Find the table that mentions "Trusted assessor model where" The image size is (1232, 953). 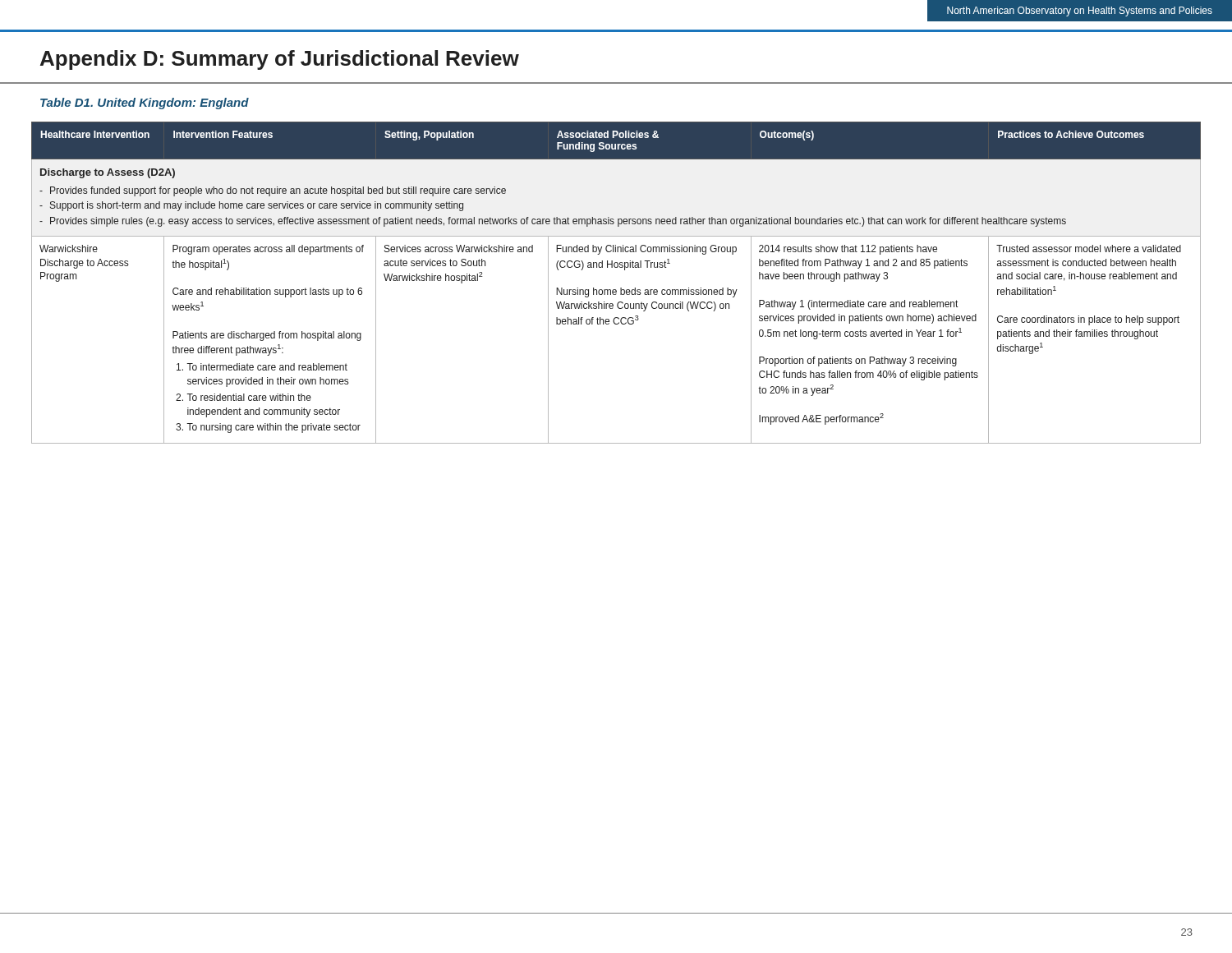click(x=616, y=513)
